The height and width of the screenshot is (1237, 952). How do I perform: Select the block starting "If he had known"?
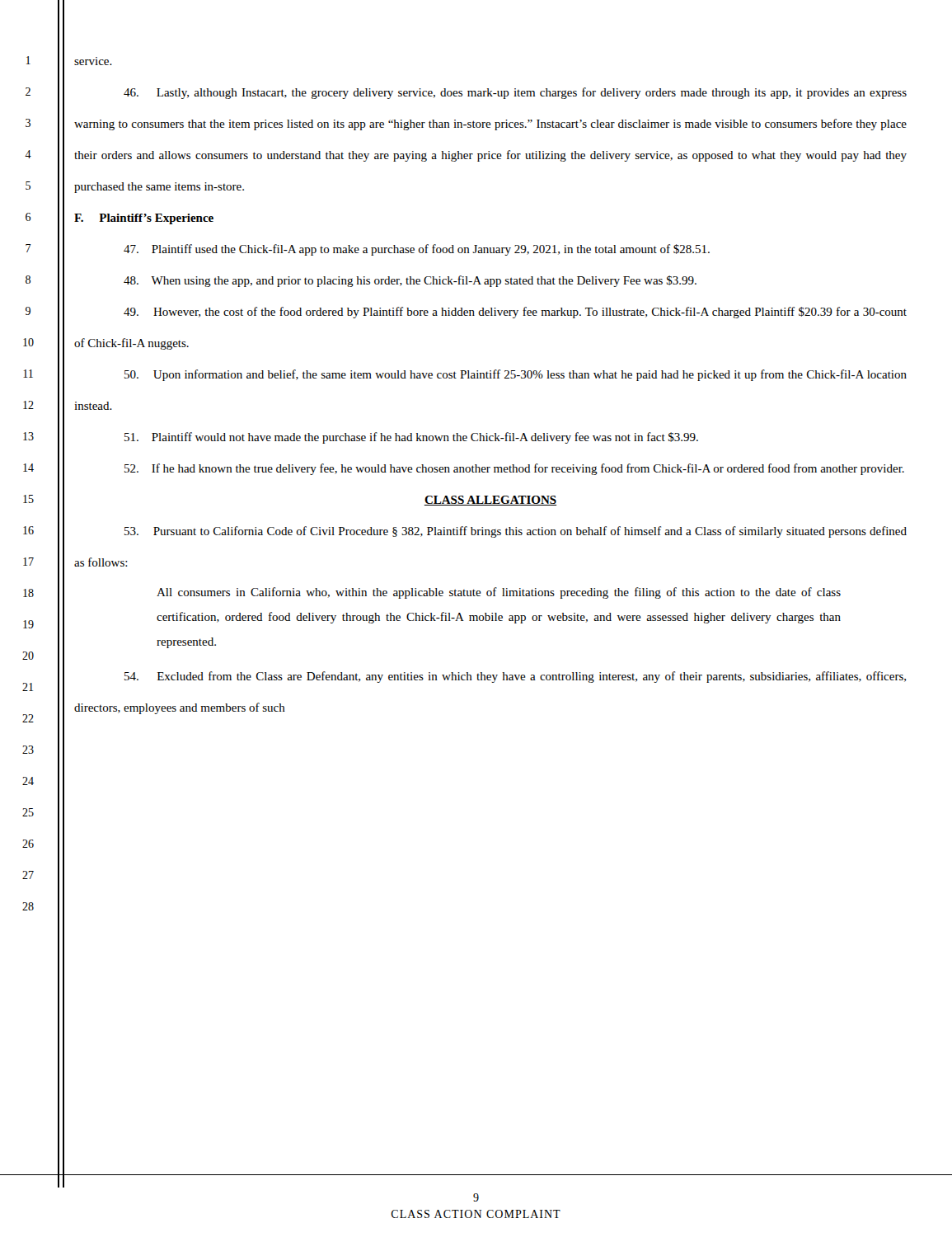(x=514, y=468)
